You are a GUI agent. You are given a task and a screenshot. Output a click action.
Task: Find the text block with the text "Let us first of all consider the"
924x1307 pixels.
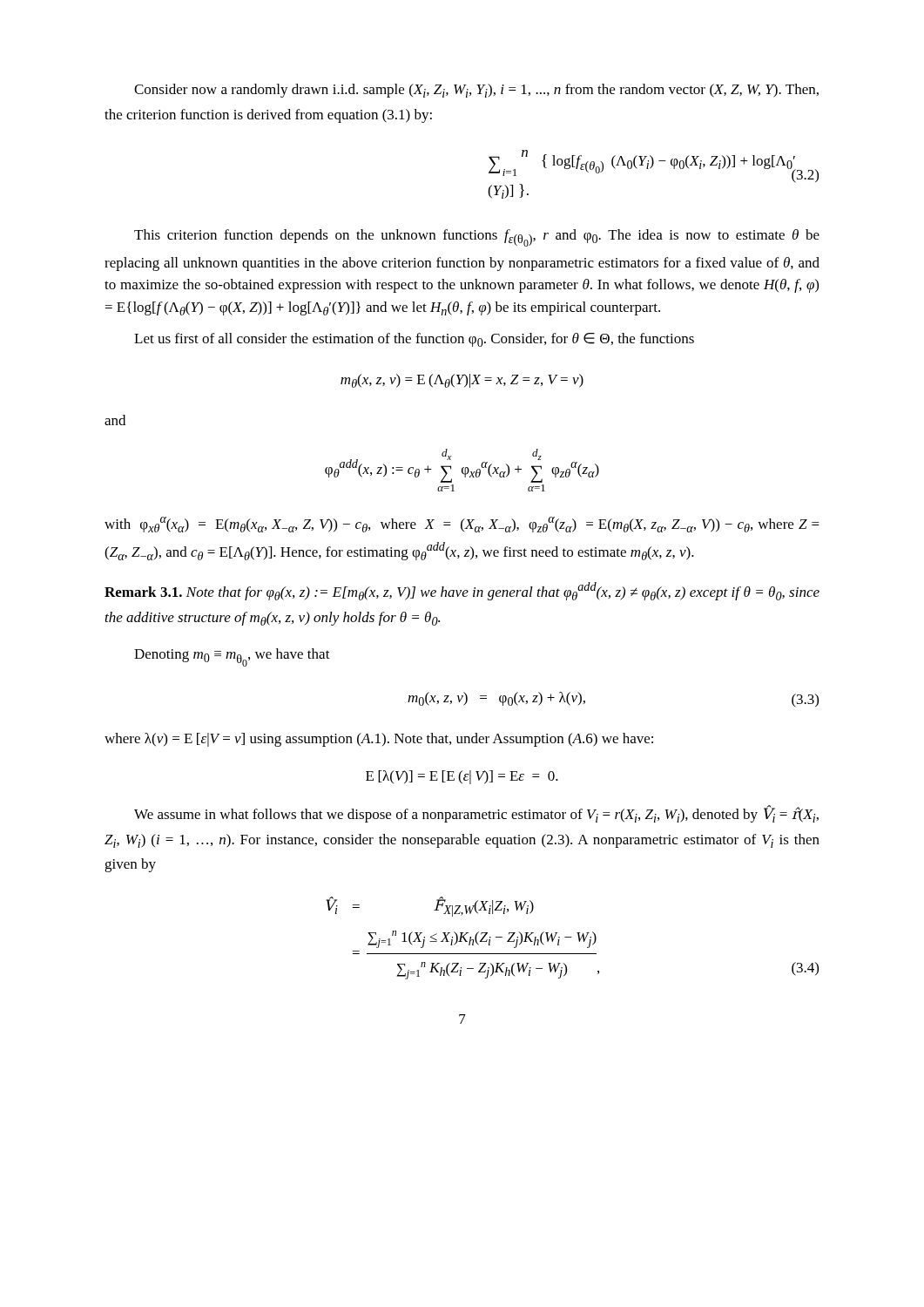(414, 340)
